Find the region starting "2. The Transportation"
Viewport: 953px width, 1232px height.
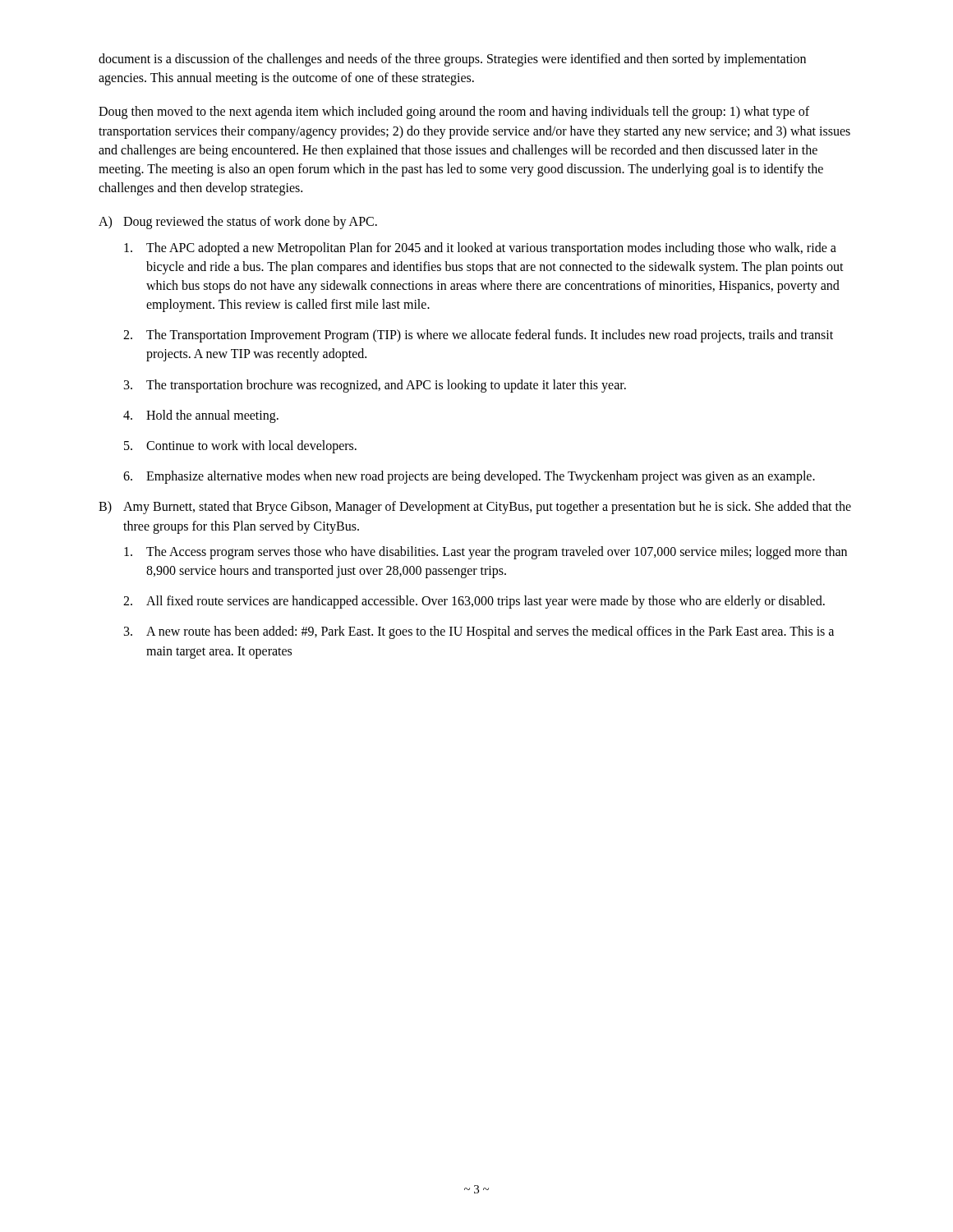(x=489, y=345)
